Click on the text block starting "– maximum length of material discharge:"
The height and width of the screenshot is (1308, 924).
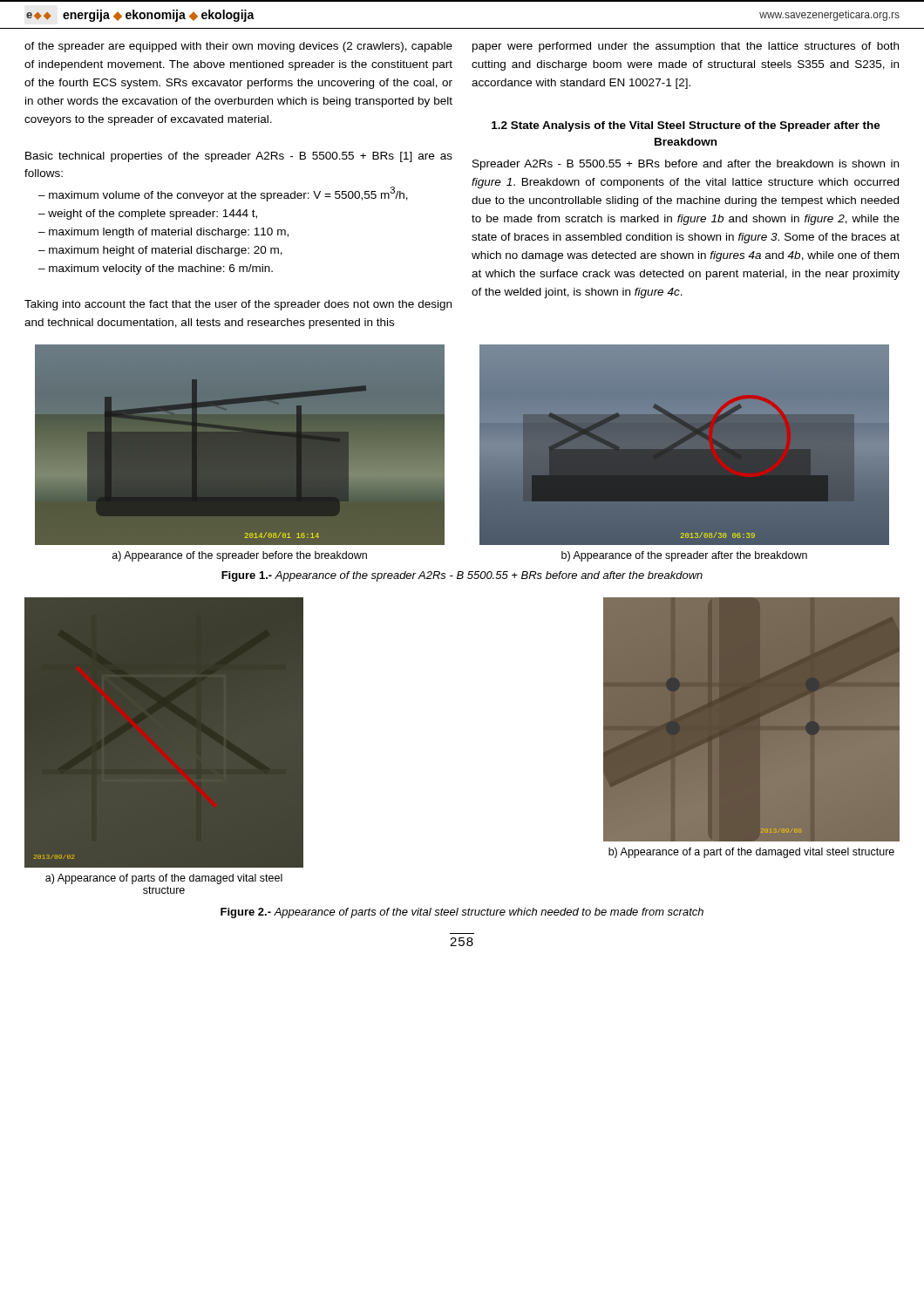point(164,231)
